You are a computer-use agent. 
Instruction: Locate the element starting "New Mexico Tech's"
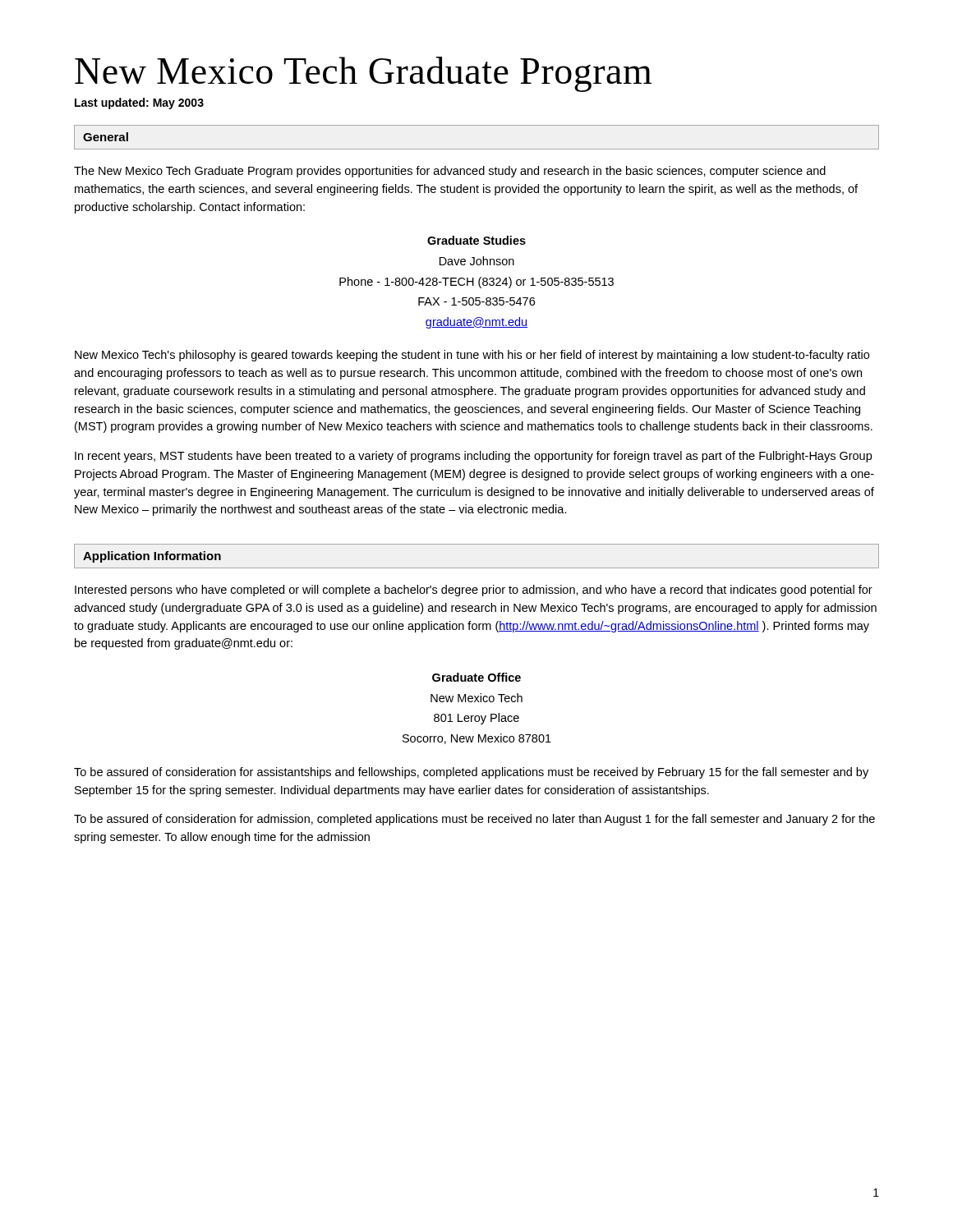tap(476, 392)
